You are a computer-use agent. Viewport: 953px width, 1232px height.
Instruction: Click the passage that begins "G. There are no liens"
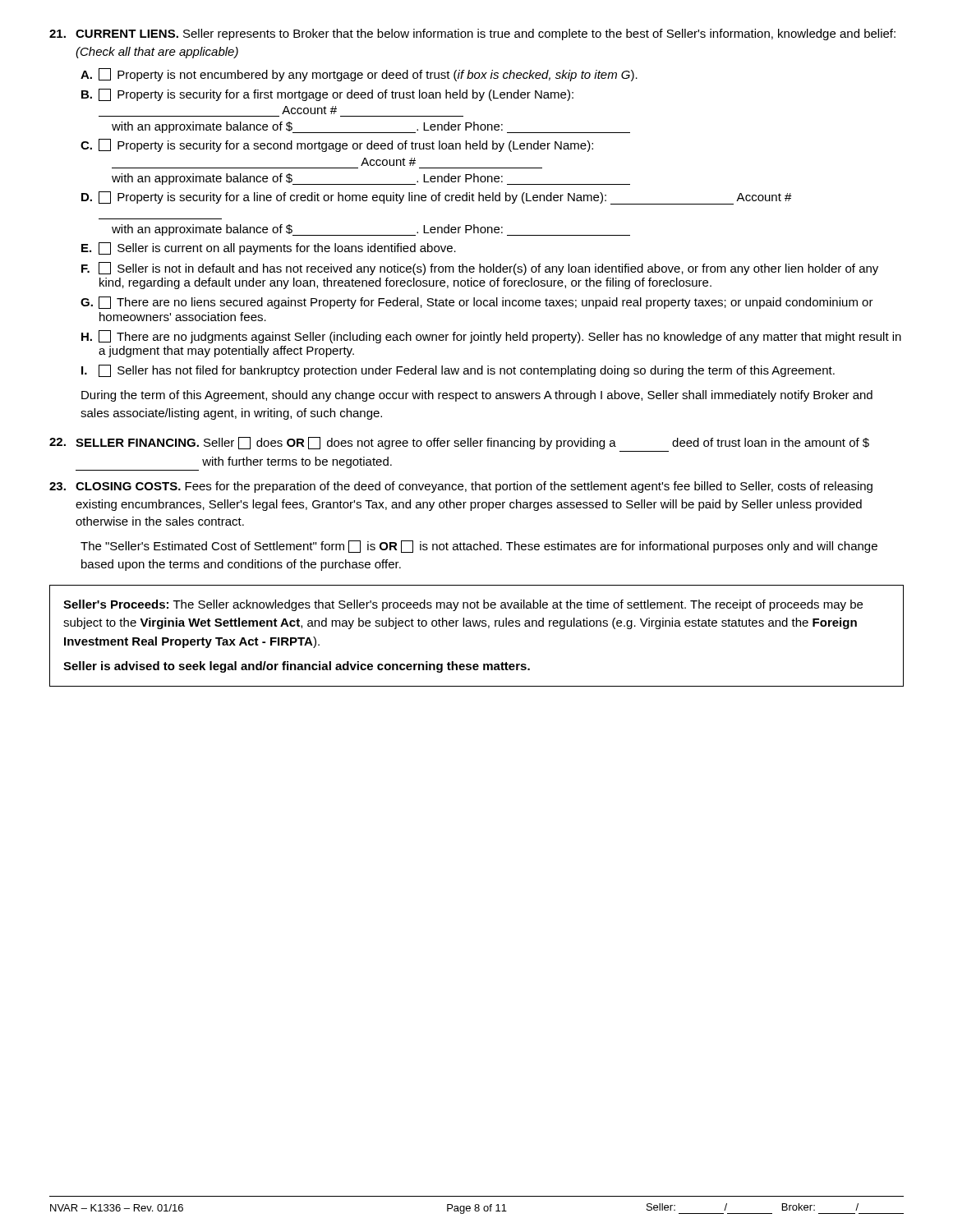pyautogui.click(x=492, y=309)
